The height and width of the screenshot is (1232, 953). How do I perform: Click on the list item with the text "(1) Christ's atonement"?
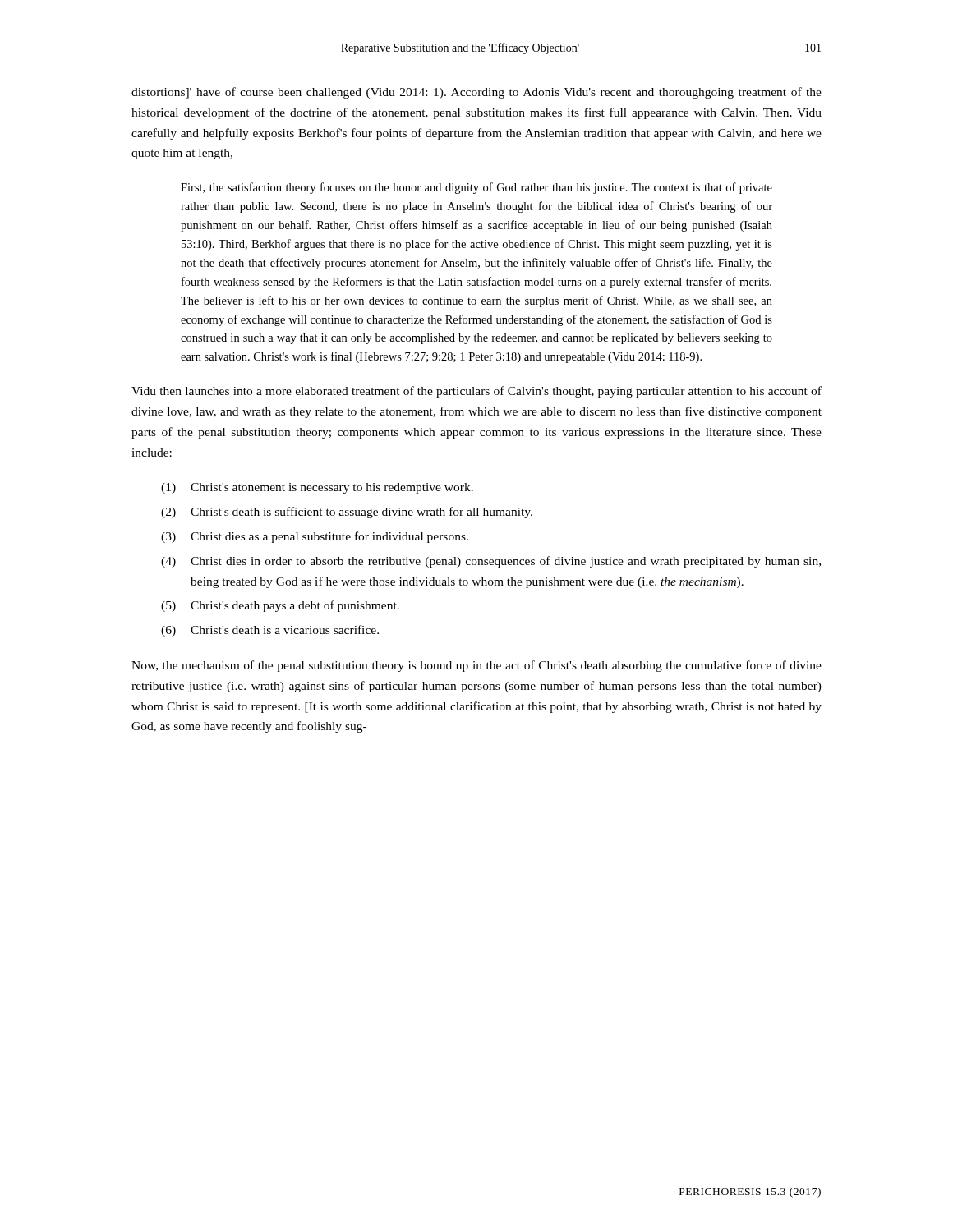click(476, 488)
